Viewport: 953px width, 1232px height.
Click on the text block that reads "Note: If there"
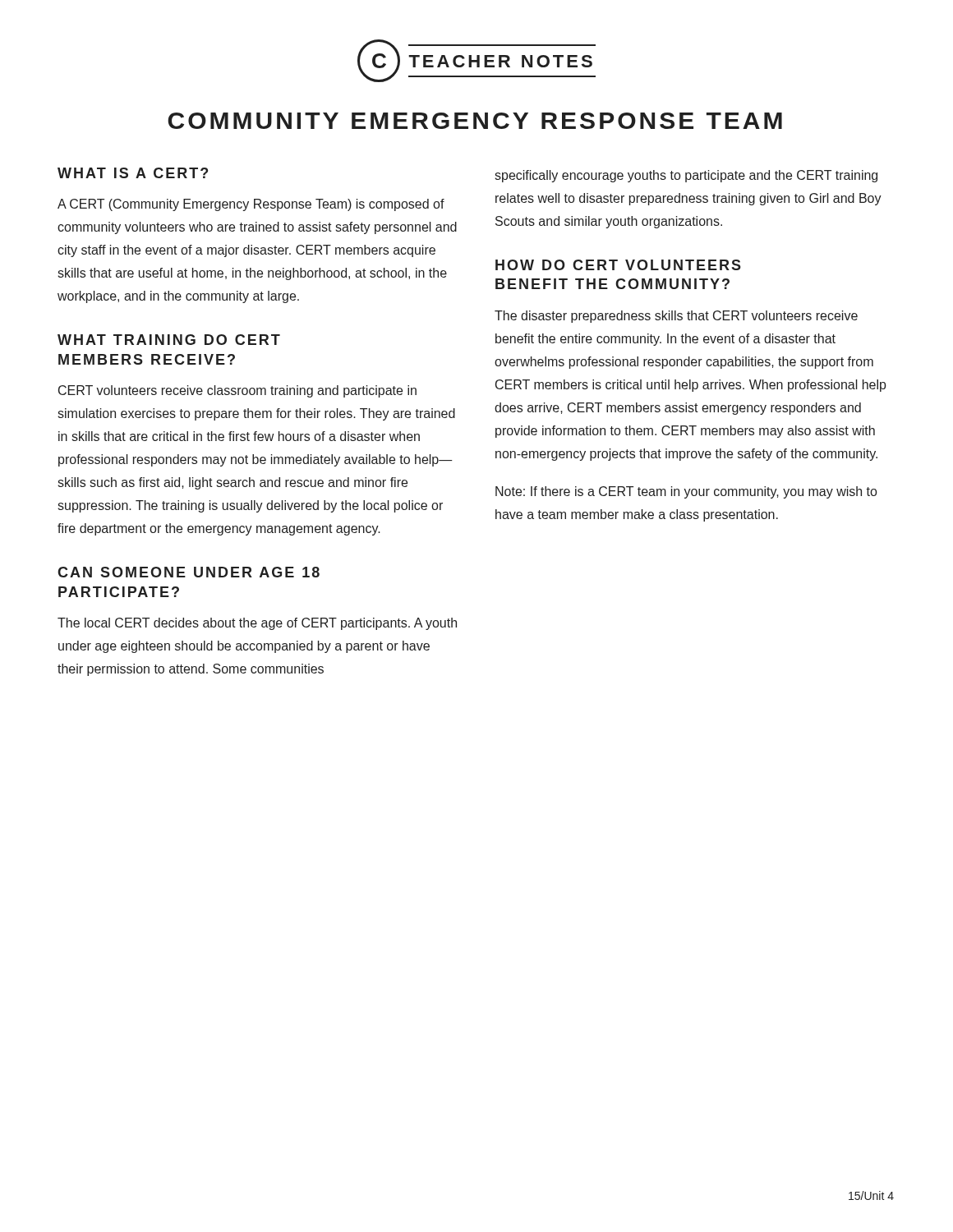[686, 503]
